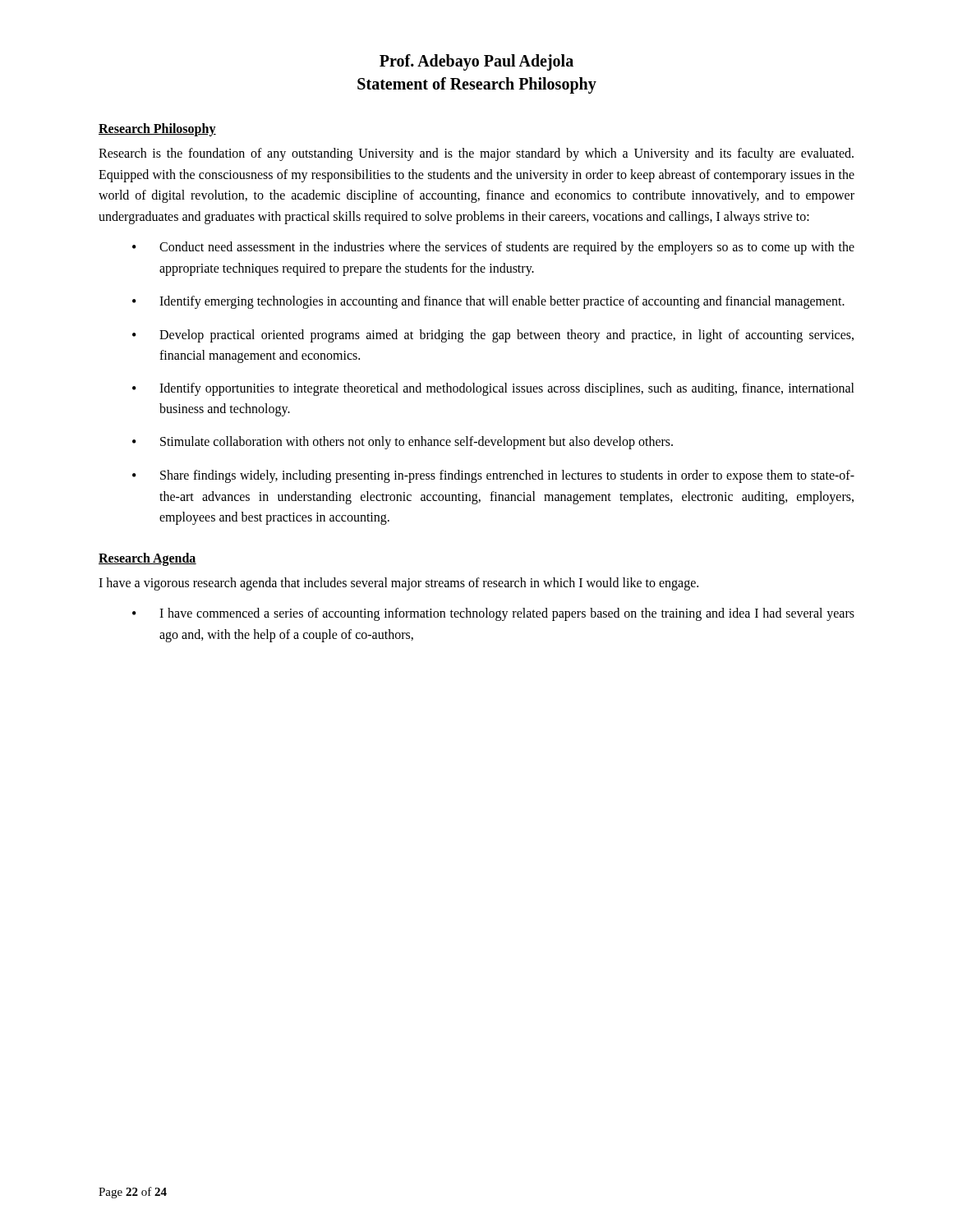Locate the section header containing "Research Philosophy"
The height and width of the screenshot is (1232, 953).
click(x=157, y=129)
